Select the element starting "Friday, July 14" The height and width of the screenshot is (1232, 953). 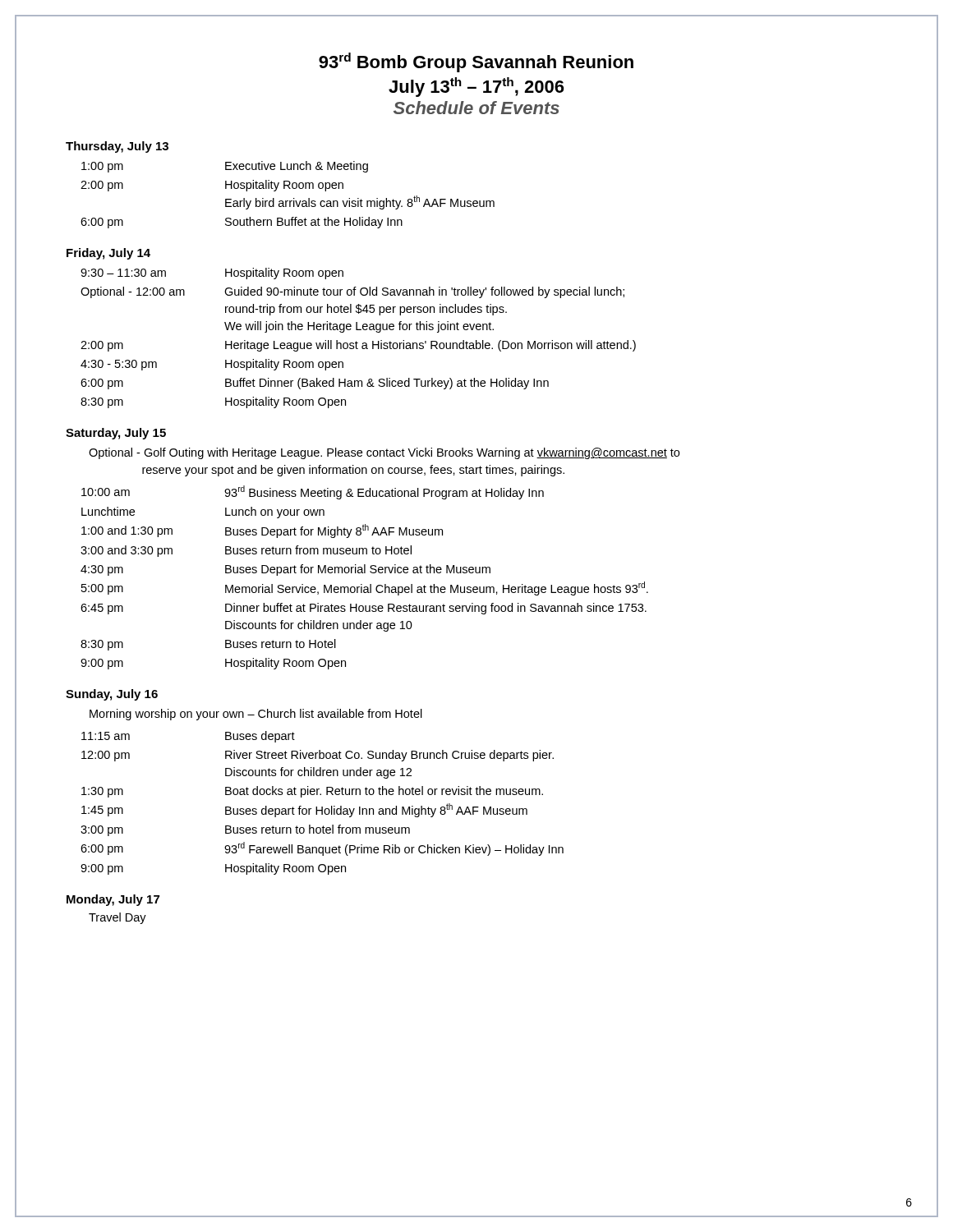pos(108,253)
